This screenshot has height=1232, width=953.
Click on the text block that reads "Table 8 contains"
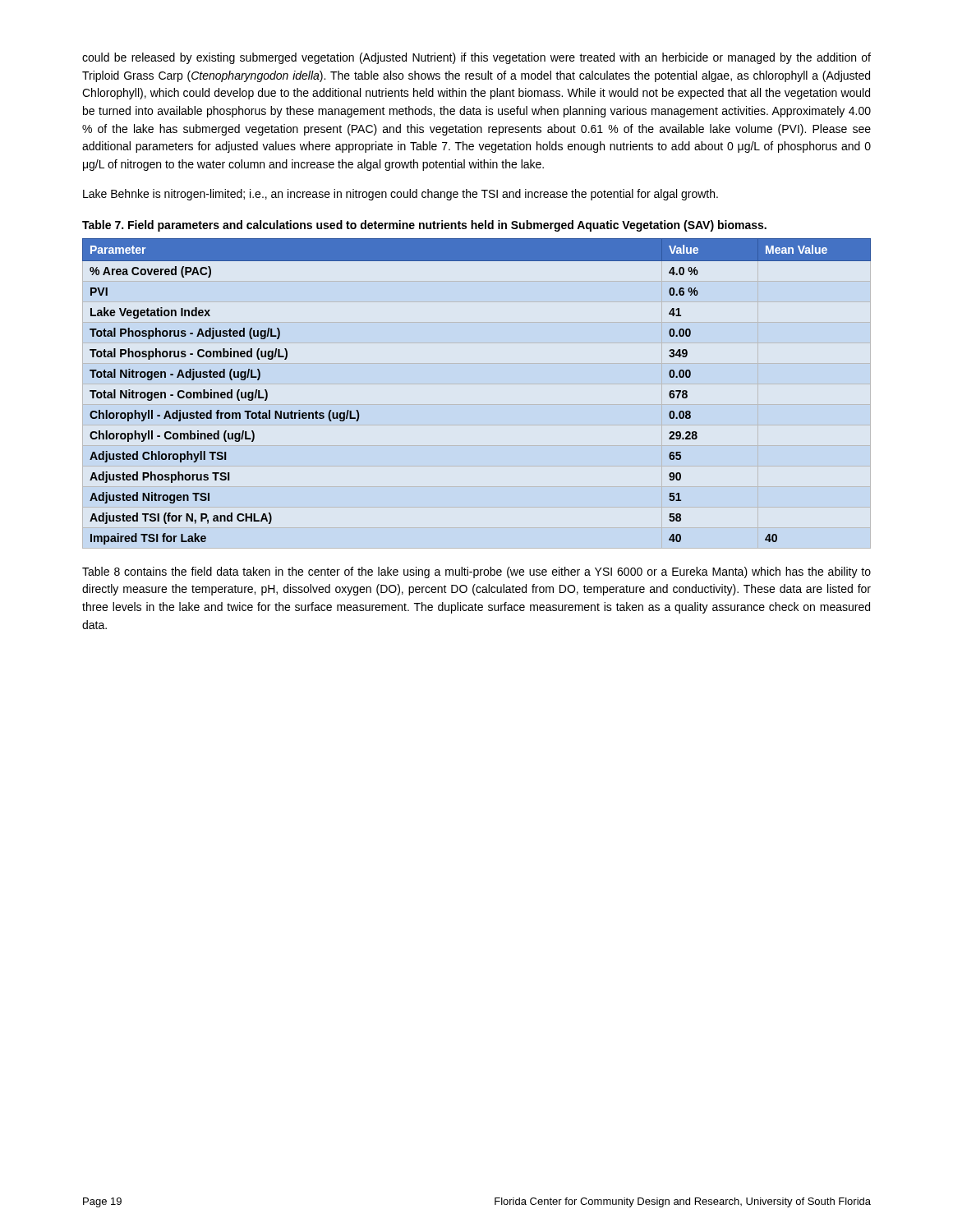476,598
